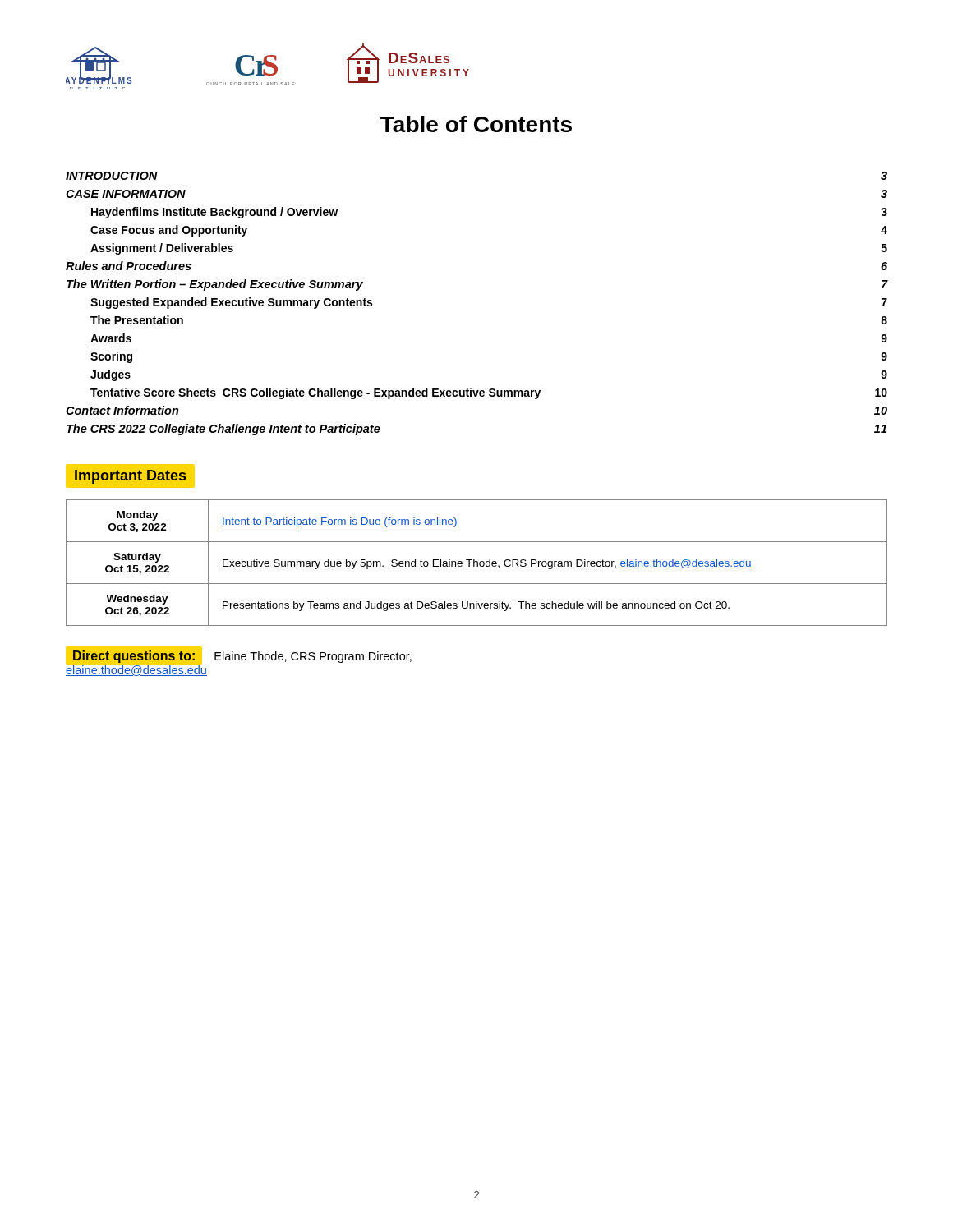Select the element starting "Important Dates"
Image resolution: width=953 pixels, height=1232 pixels.
click(x=130, y=476)
